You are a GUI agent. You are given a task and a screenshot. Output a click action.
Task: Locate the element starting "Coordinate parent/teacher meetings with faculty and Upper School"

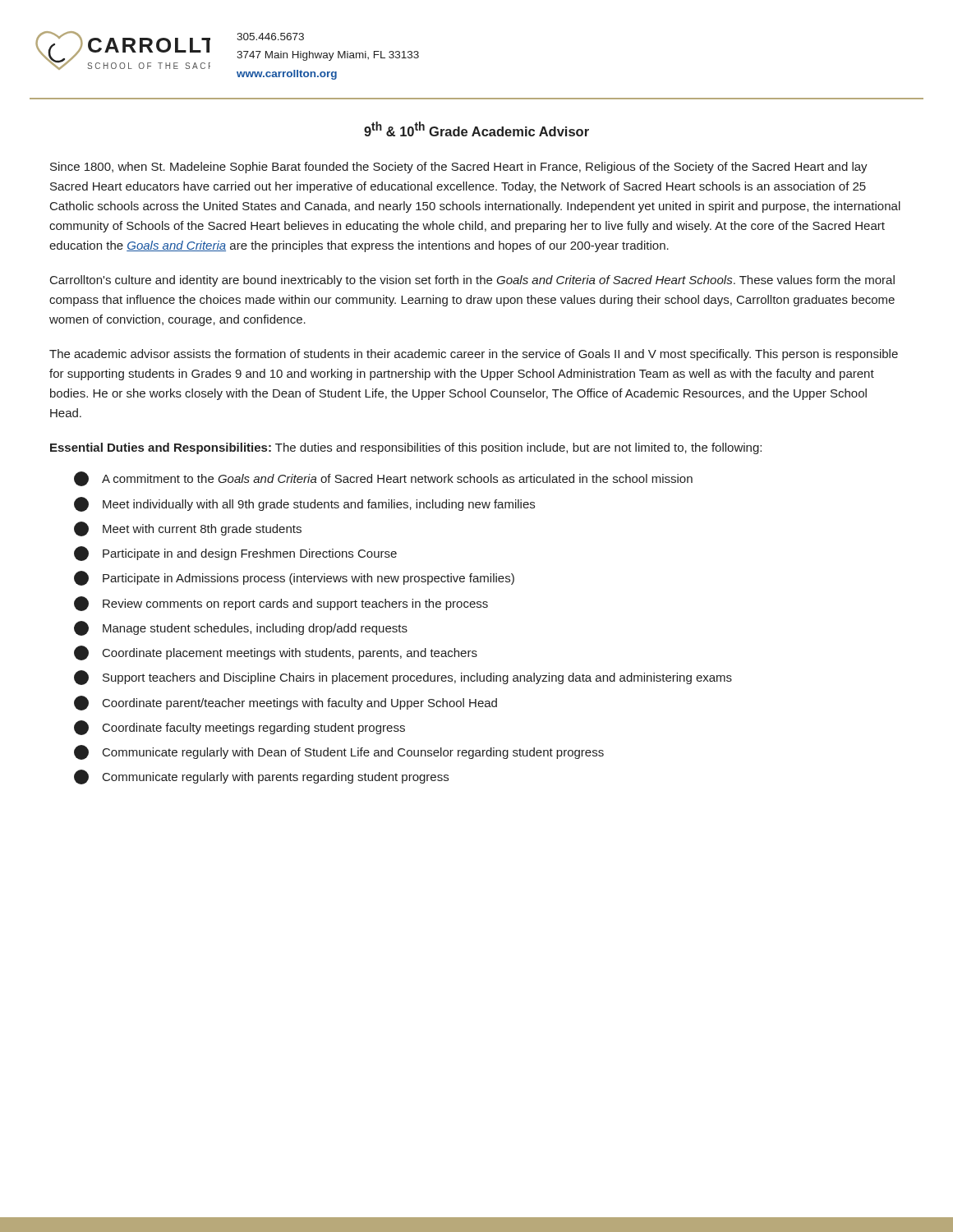click(489, 702)
